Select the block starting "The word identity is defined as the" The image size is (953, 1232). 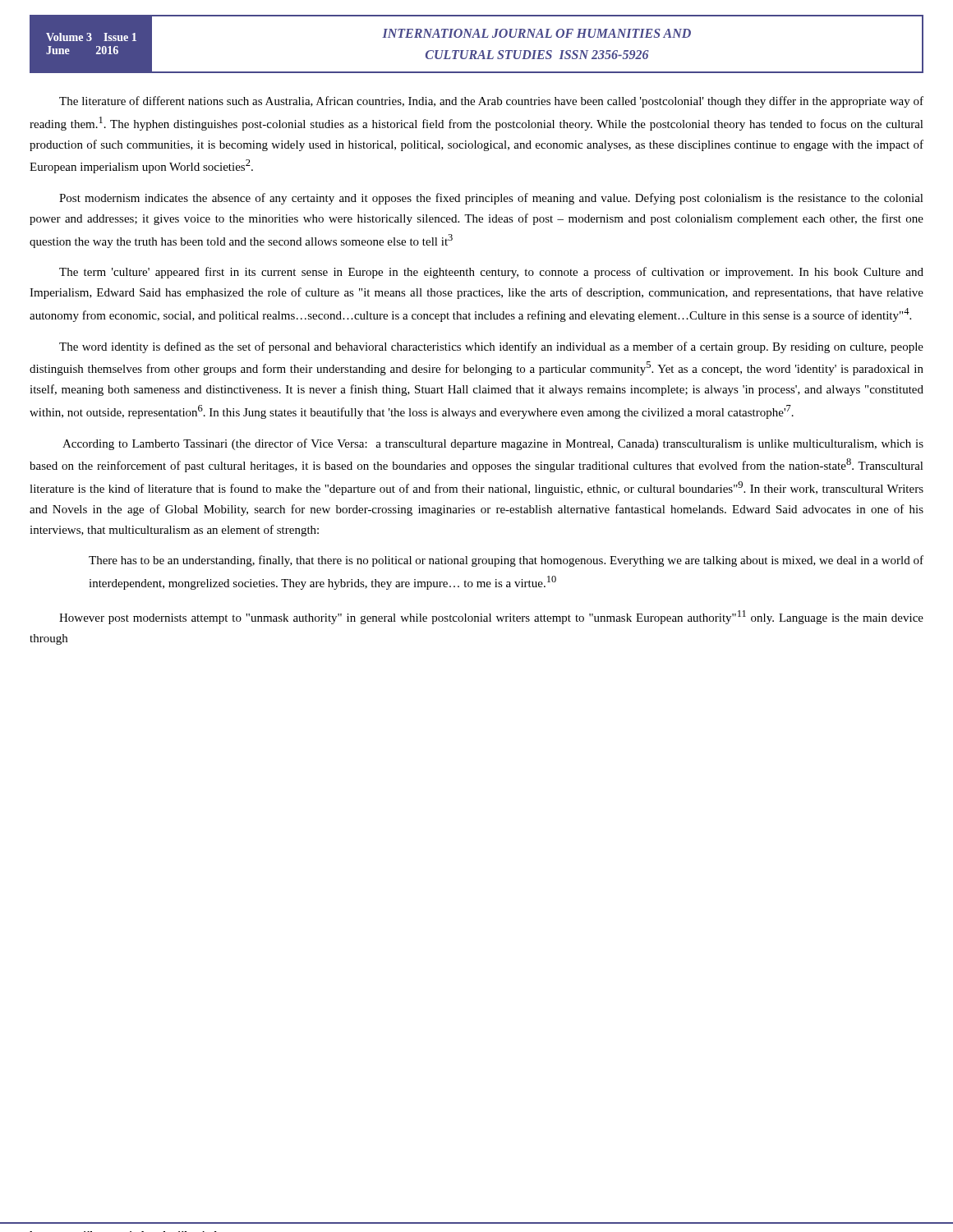pyautogui.click(x=476, y=380)
